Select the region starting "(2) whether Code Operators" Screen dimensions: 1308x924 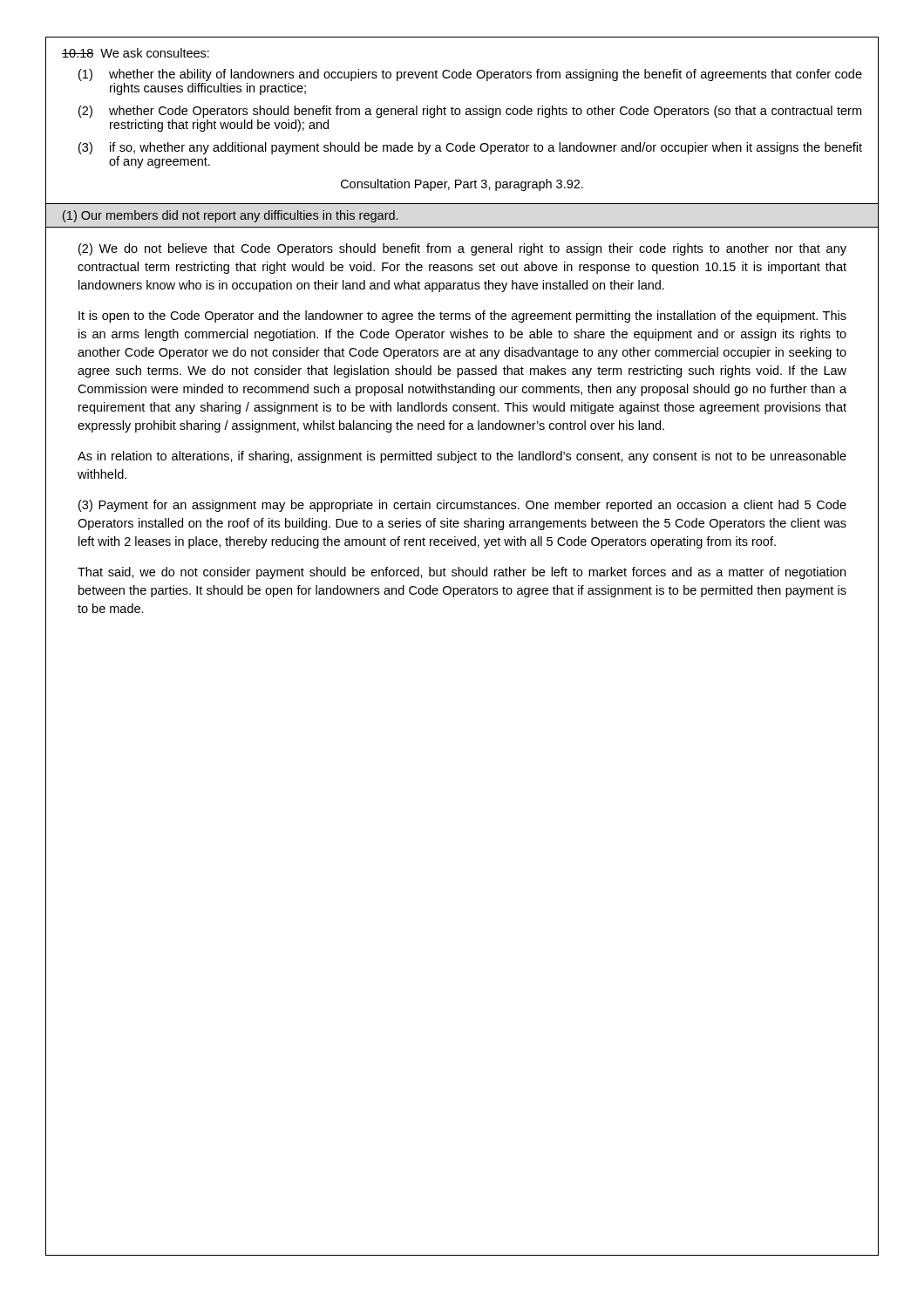tap(470, 118)
